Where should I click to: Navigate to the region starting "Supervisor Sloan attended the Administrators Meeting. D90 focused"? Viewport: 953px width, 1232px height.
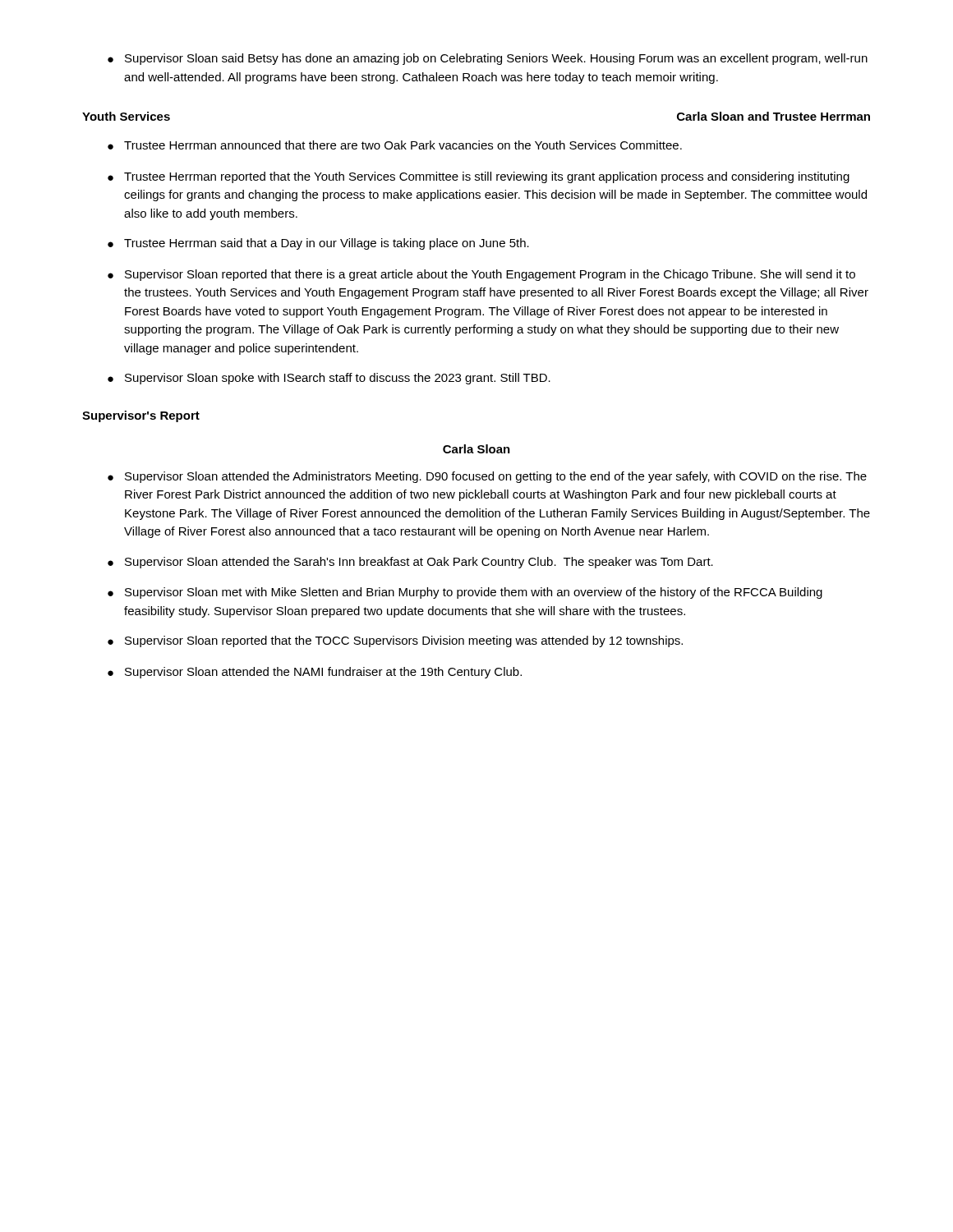pyautogui.click(x=489, y=504)
